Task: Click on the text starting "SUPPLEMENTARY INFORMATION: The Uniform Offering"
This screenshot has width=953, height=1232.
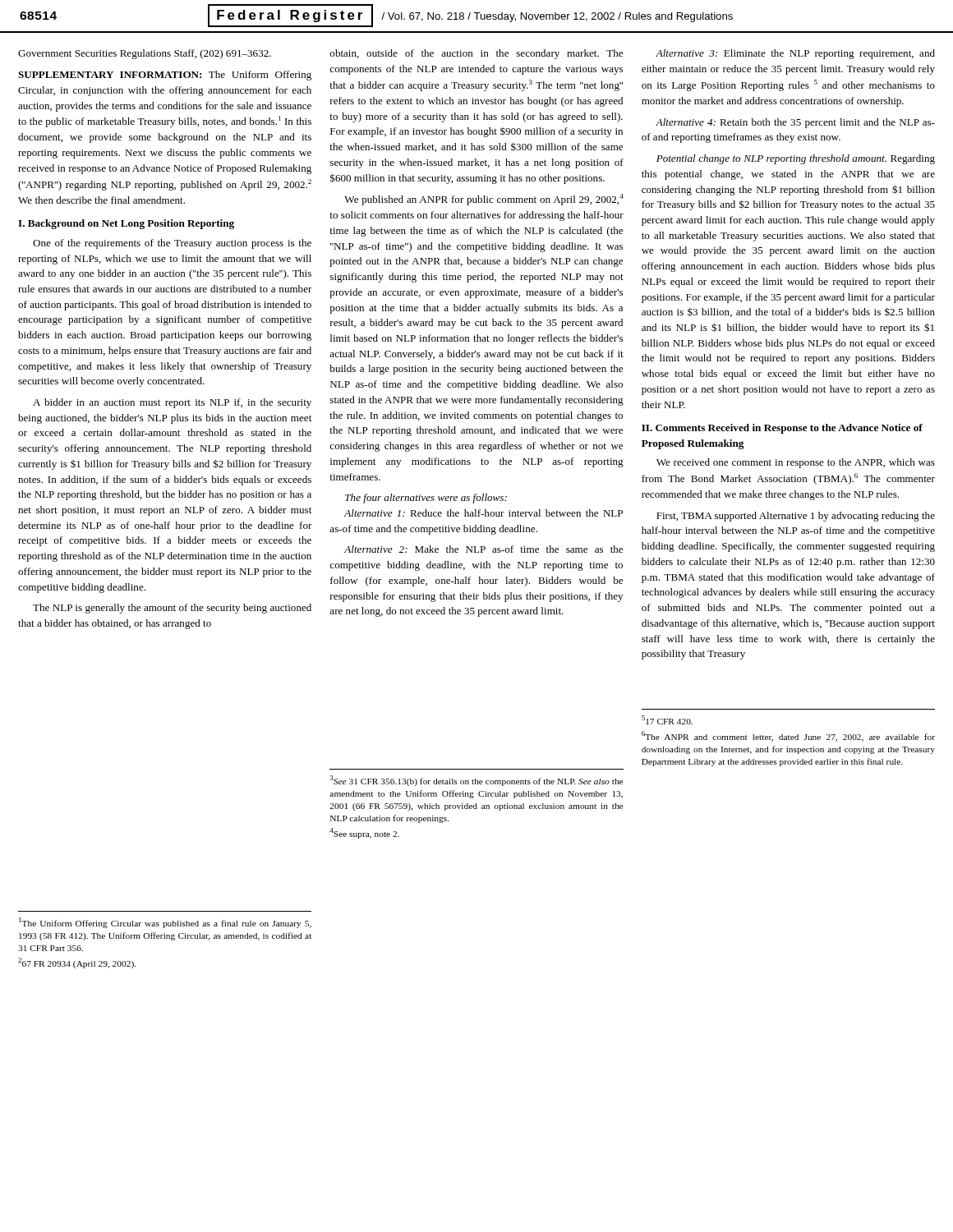Action: 165,138
